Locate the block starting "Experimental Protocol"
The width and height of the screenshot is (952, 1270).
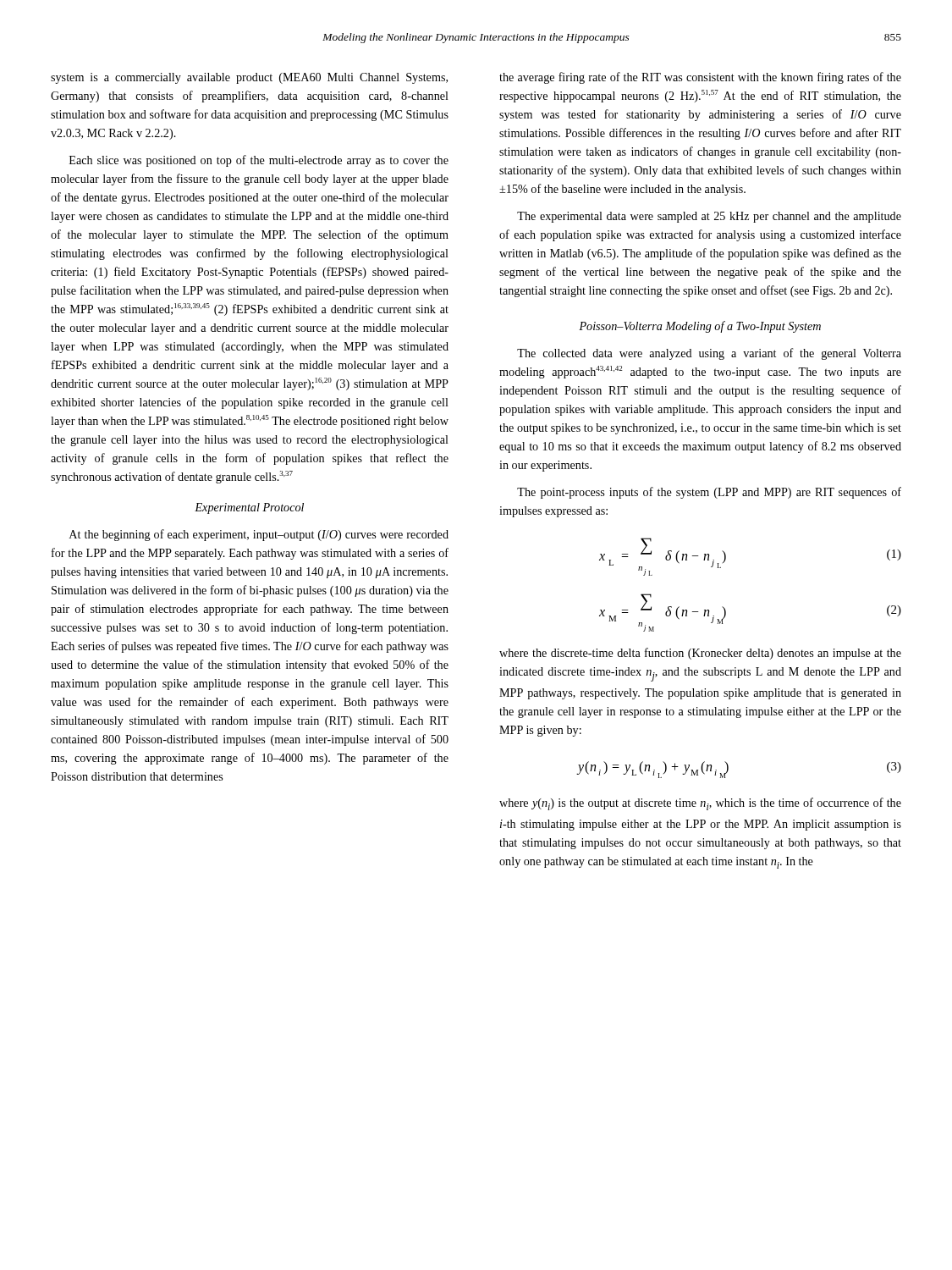click(250, 507)
